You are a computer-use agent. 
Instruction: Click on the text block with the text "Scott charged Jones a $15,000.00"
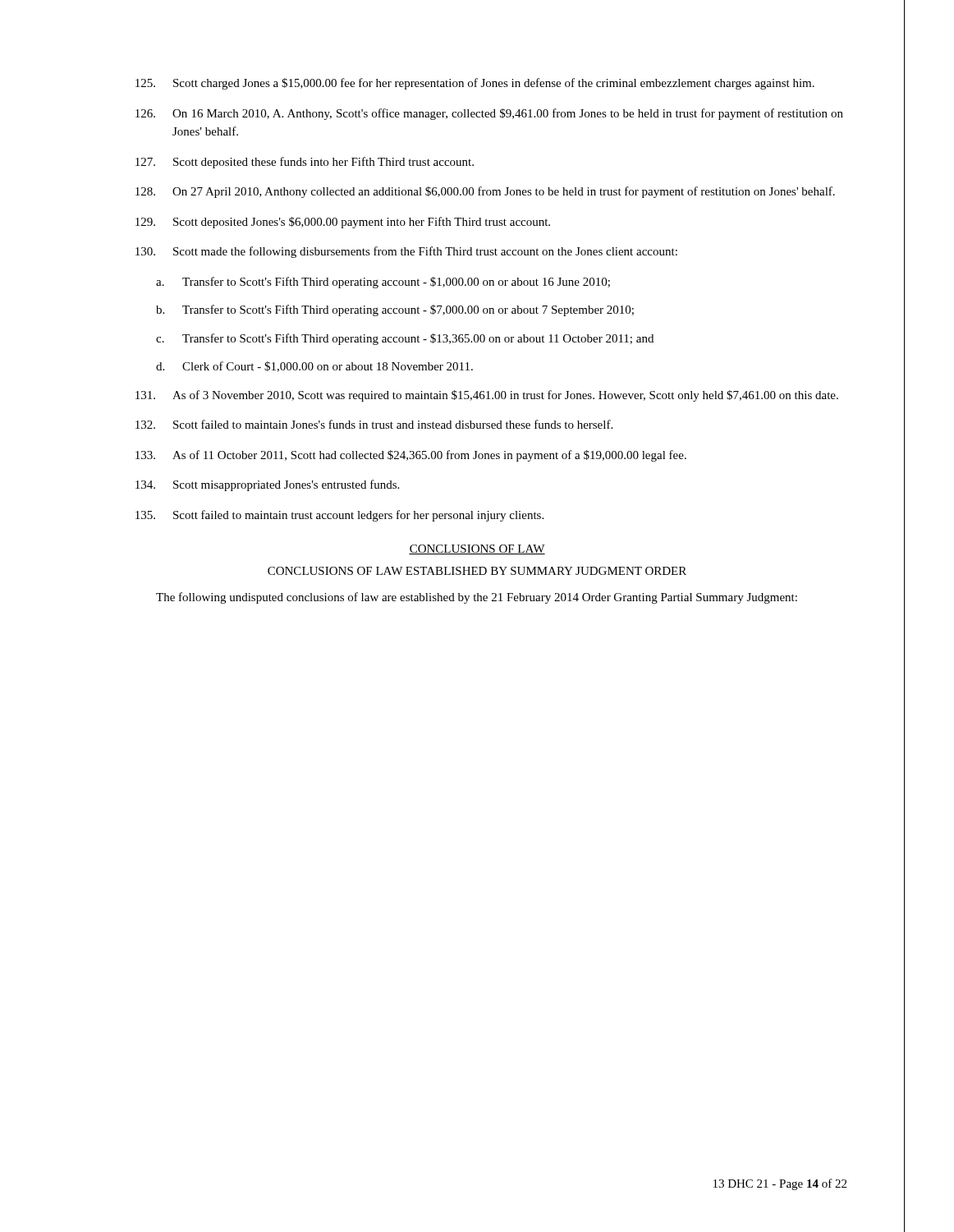[475, 83]
